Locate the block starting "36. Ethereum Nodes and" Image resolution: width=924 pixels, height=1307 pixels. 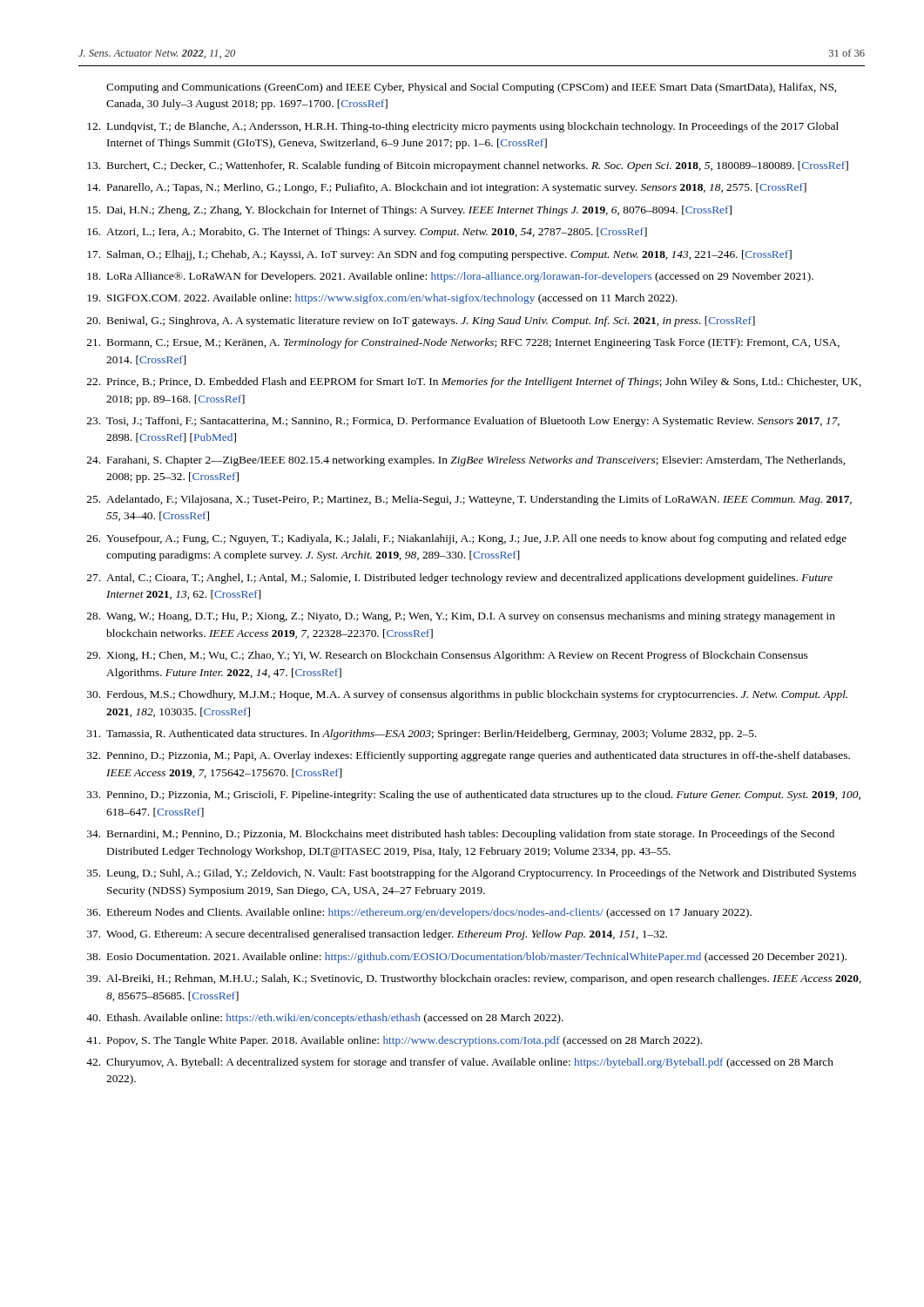[472, 912]
